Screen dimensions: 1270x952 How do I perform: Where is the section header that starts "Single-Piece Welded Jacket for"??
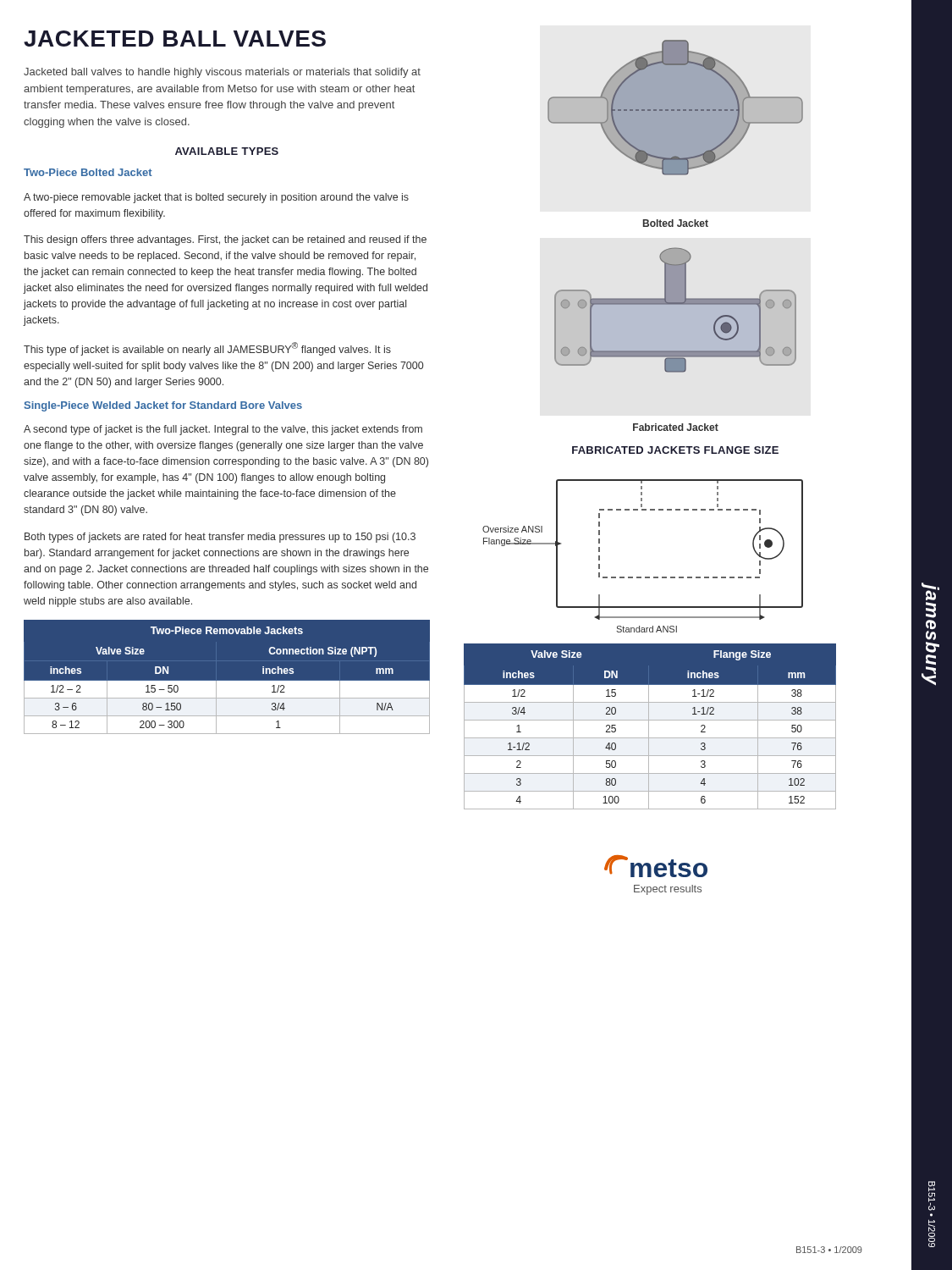coord(227,405)
